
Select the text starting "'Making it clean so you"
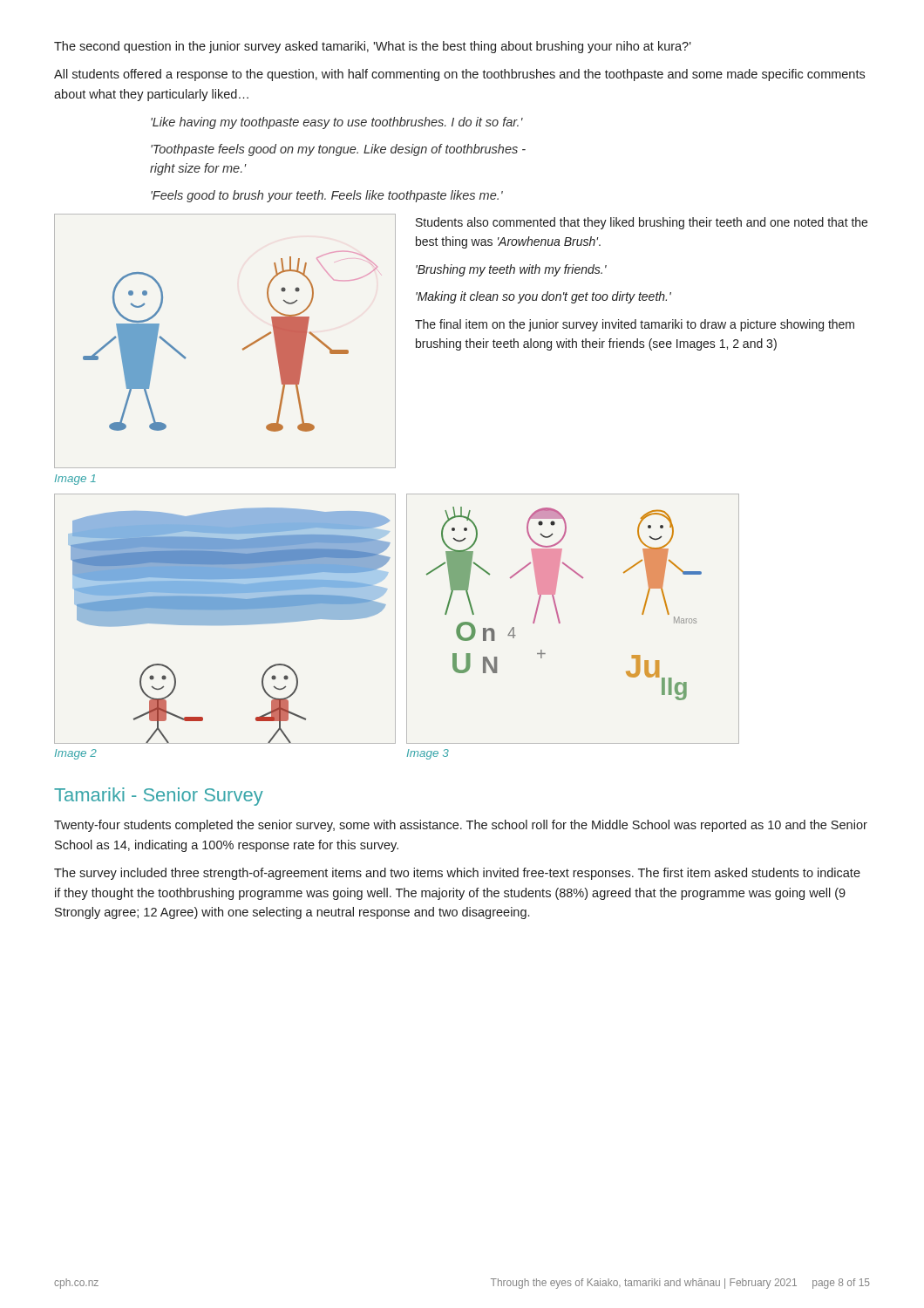click(543, 297)
